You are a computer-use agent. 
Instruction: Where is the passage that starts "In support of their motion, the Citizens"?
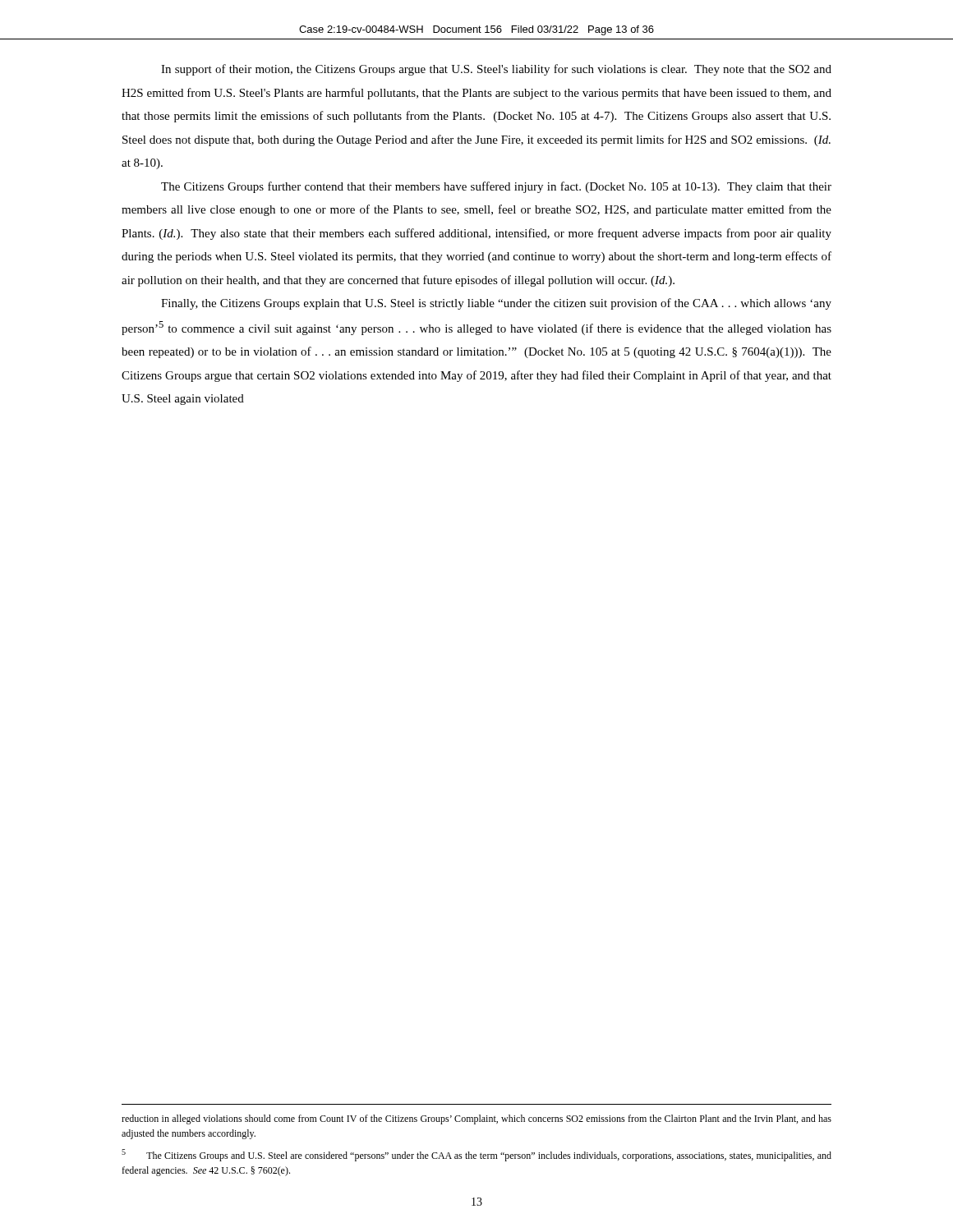pyautogui.click(x=476, y=116)
